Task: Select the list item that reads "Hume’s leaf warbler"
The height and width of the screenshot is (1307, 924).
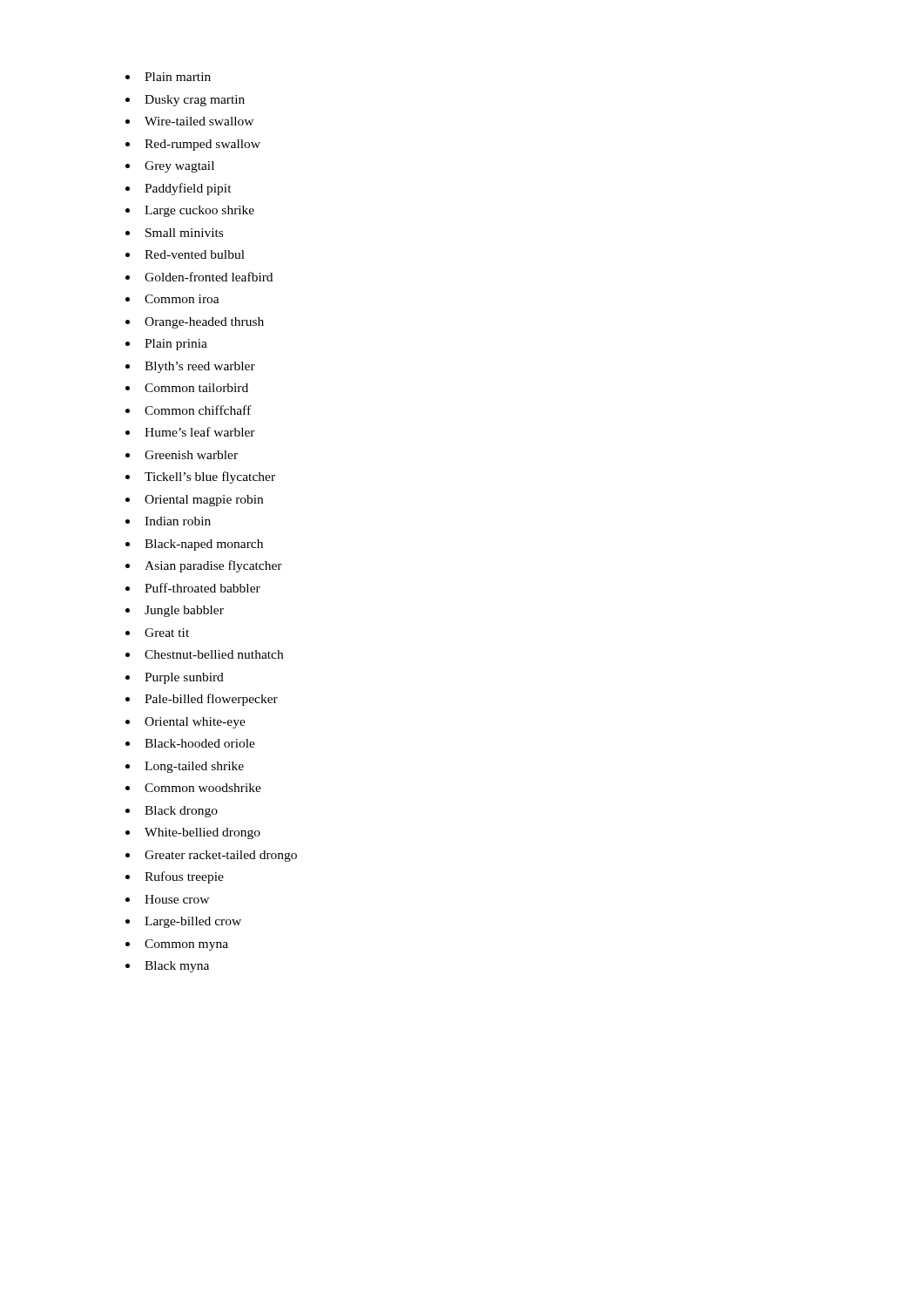Action: click(200, 432)
